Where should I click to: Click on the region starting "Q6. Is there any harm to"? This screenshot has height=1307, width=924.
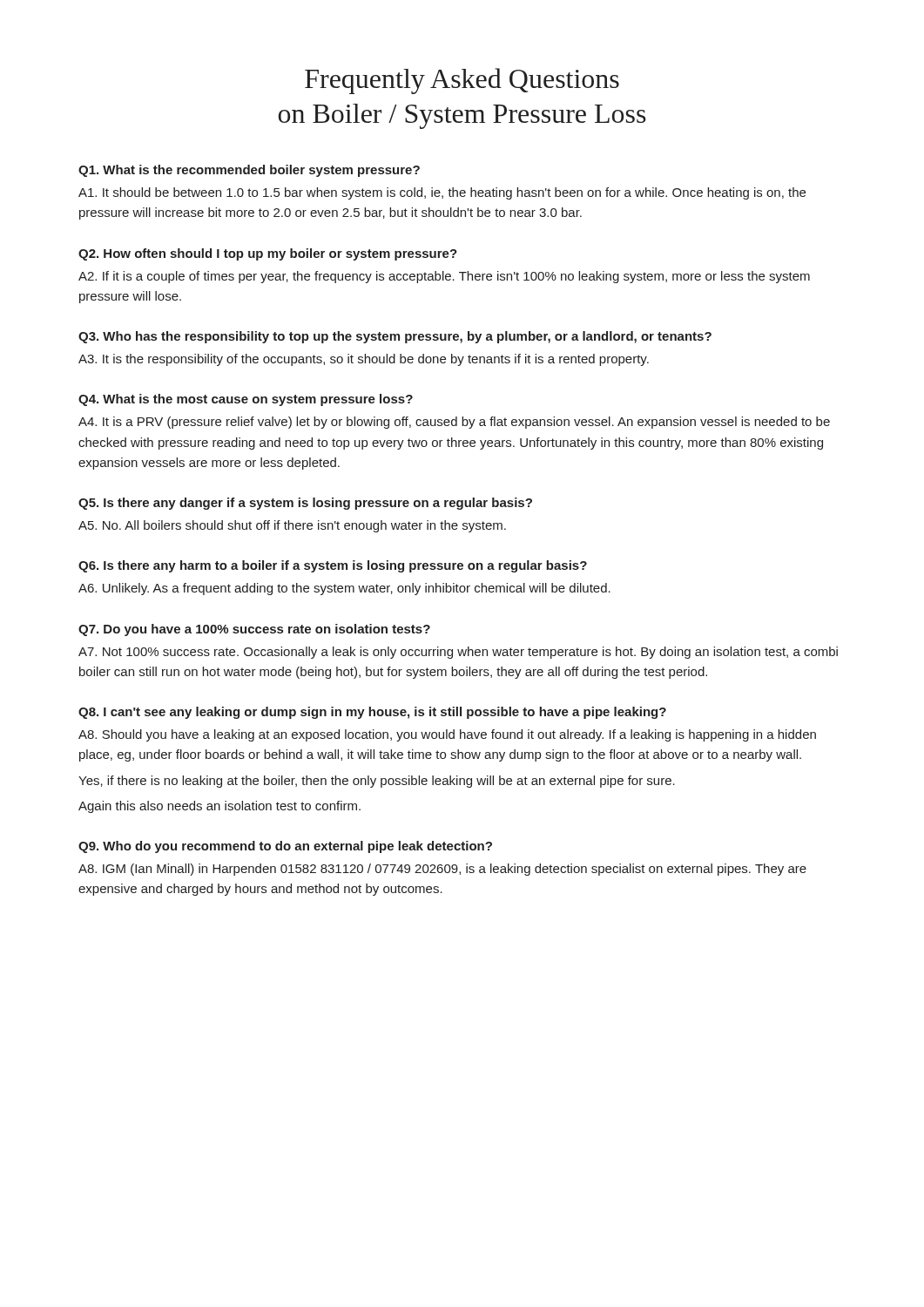pos(333,565)
